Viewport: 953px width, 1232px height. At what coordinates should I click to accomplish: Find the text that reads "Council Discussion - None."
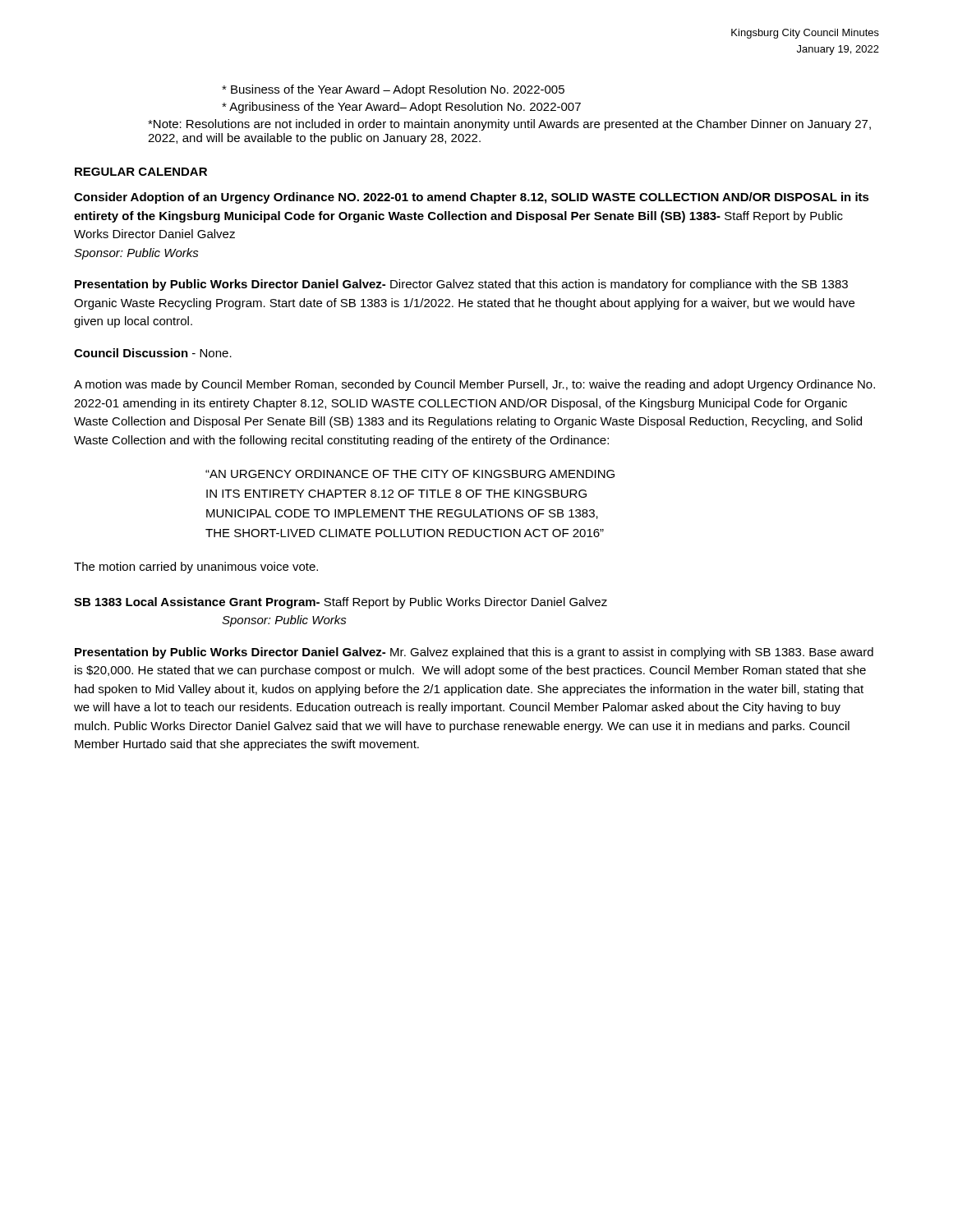(x=153, y=353)
